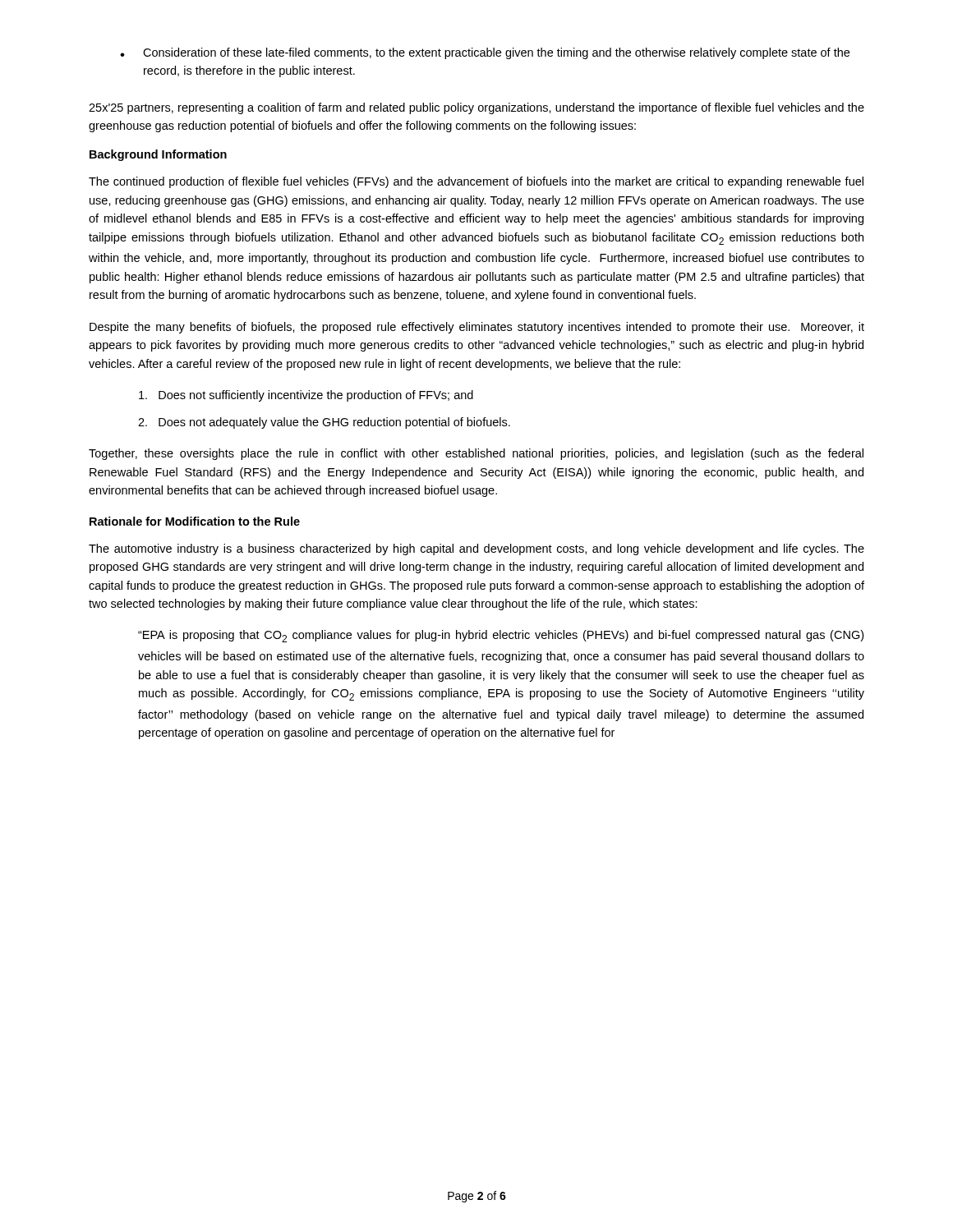
Task: Find the text block with the text "The continued production"
Action: [x=476, y=239]
